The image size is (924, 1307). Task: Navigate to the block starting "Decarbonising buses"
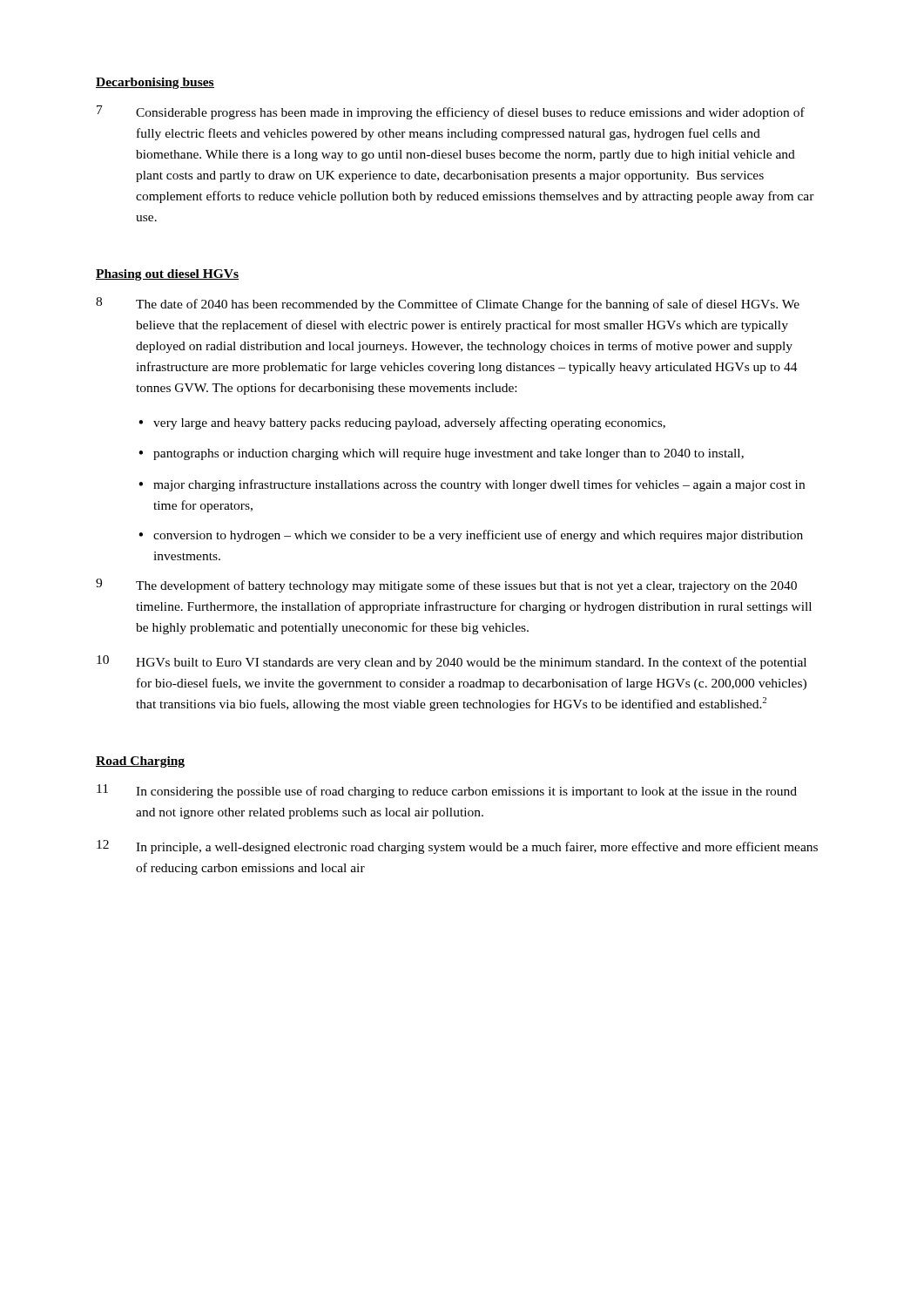tap(155, 81)
